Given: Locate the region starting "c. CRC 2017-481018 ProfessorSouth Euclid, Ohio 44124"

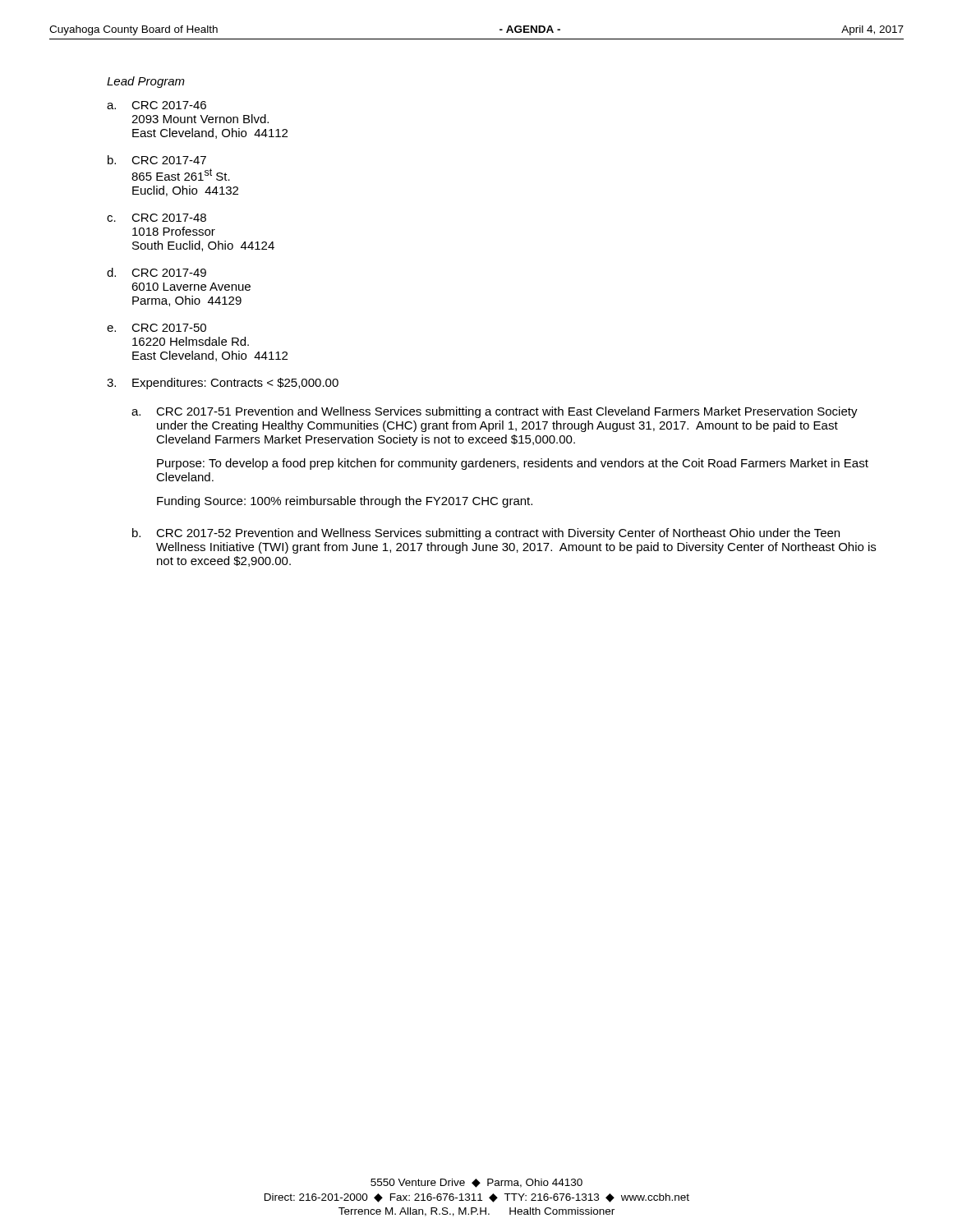Looking at the screenshot, I should point(191,231).
